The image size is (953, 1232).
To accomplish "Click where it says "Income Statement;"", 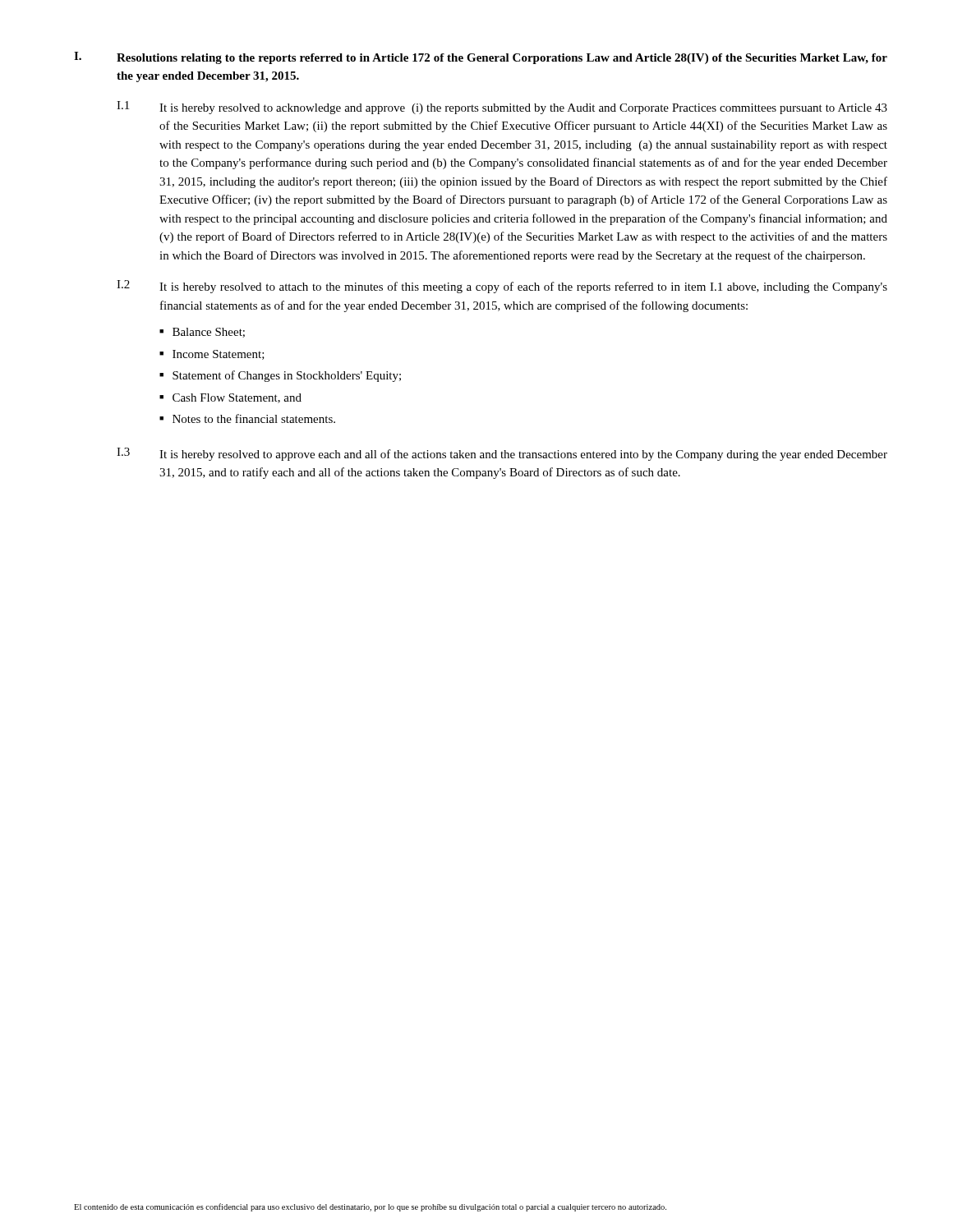I will click(x=218, y=354).
